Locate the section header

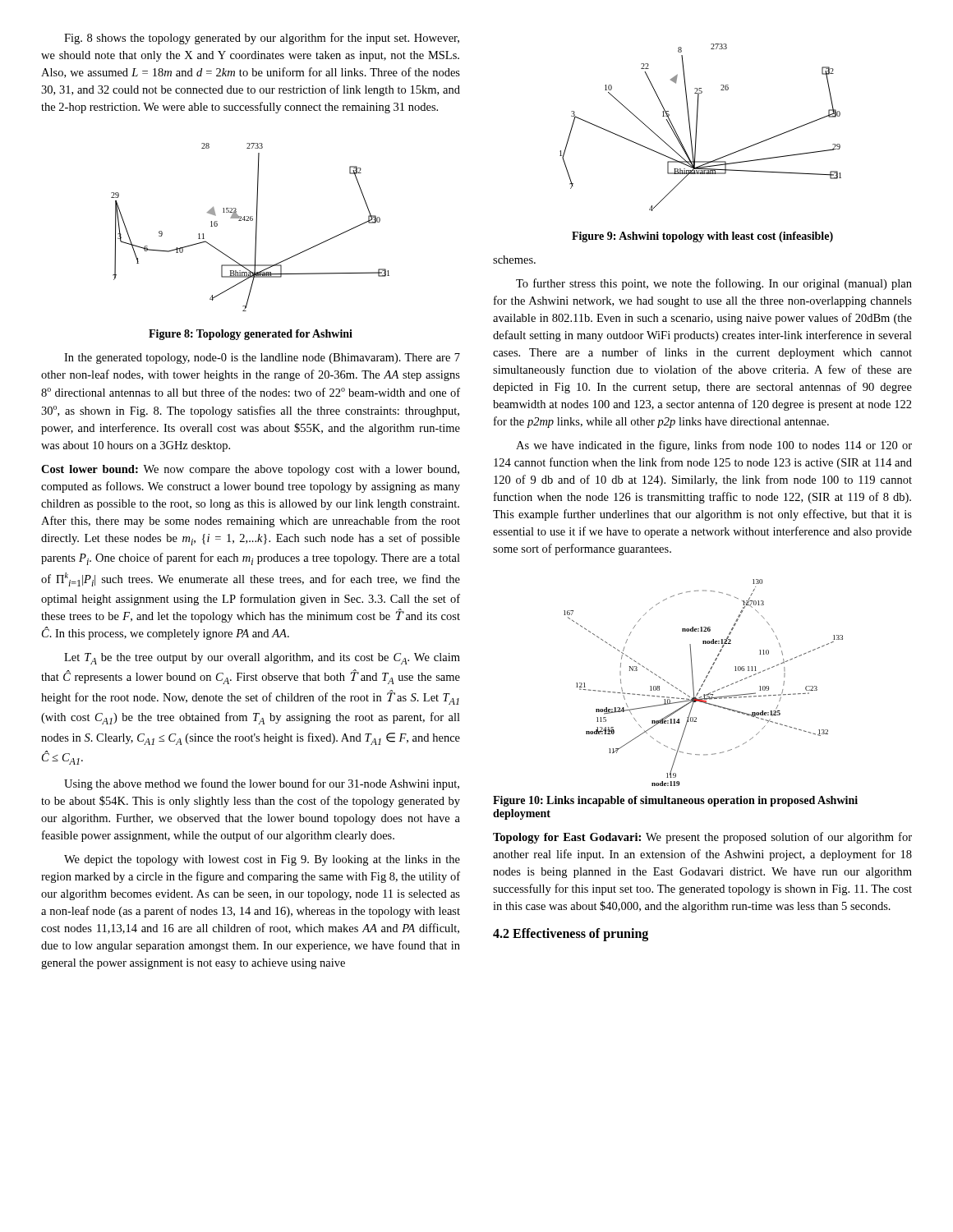tap(571, 934)
